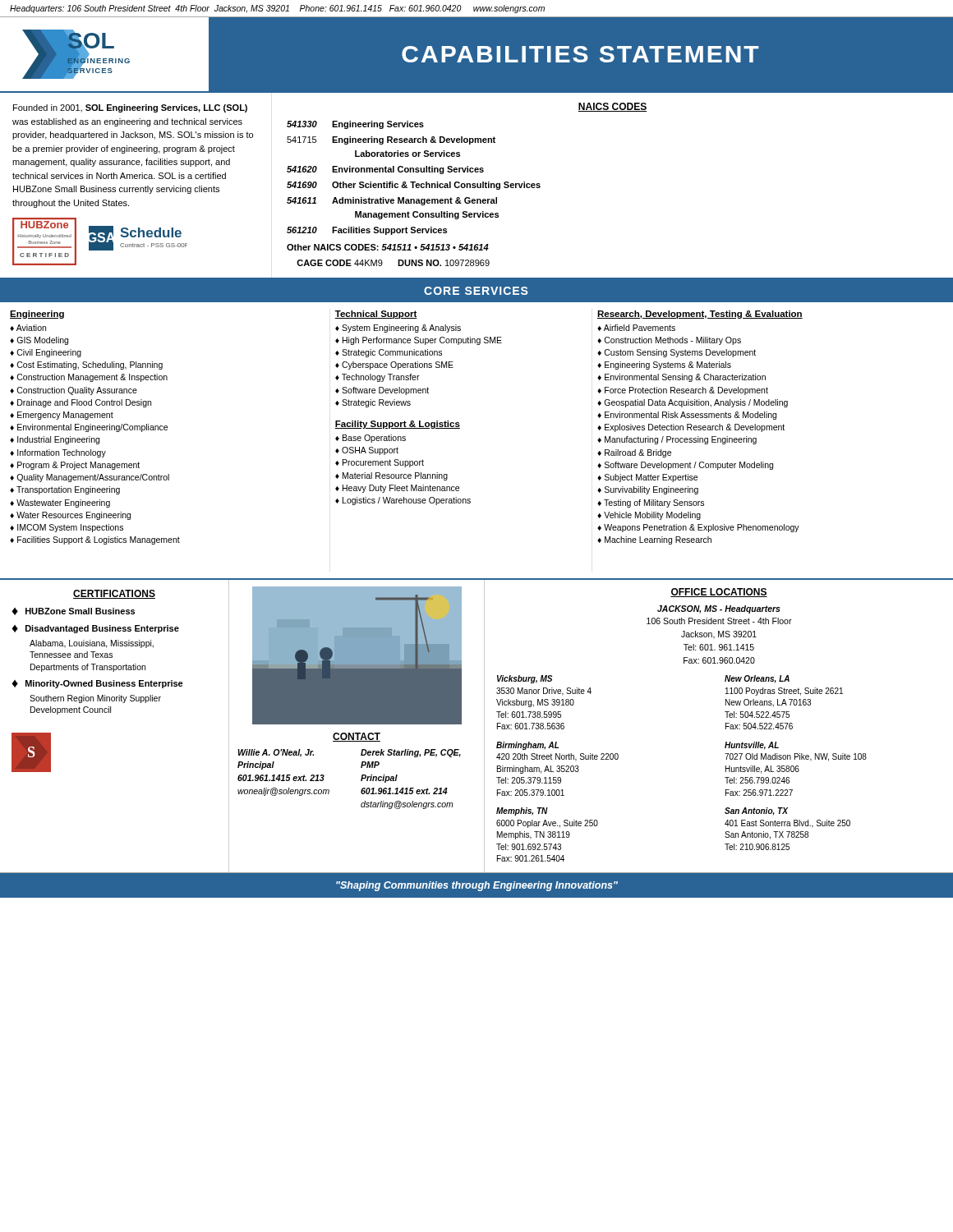Find "♦ Airfield Pavements" on this page
Screen dimensions: 1232x953
[x=636, y=327]
